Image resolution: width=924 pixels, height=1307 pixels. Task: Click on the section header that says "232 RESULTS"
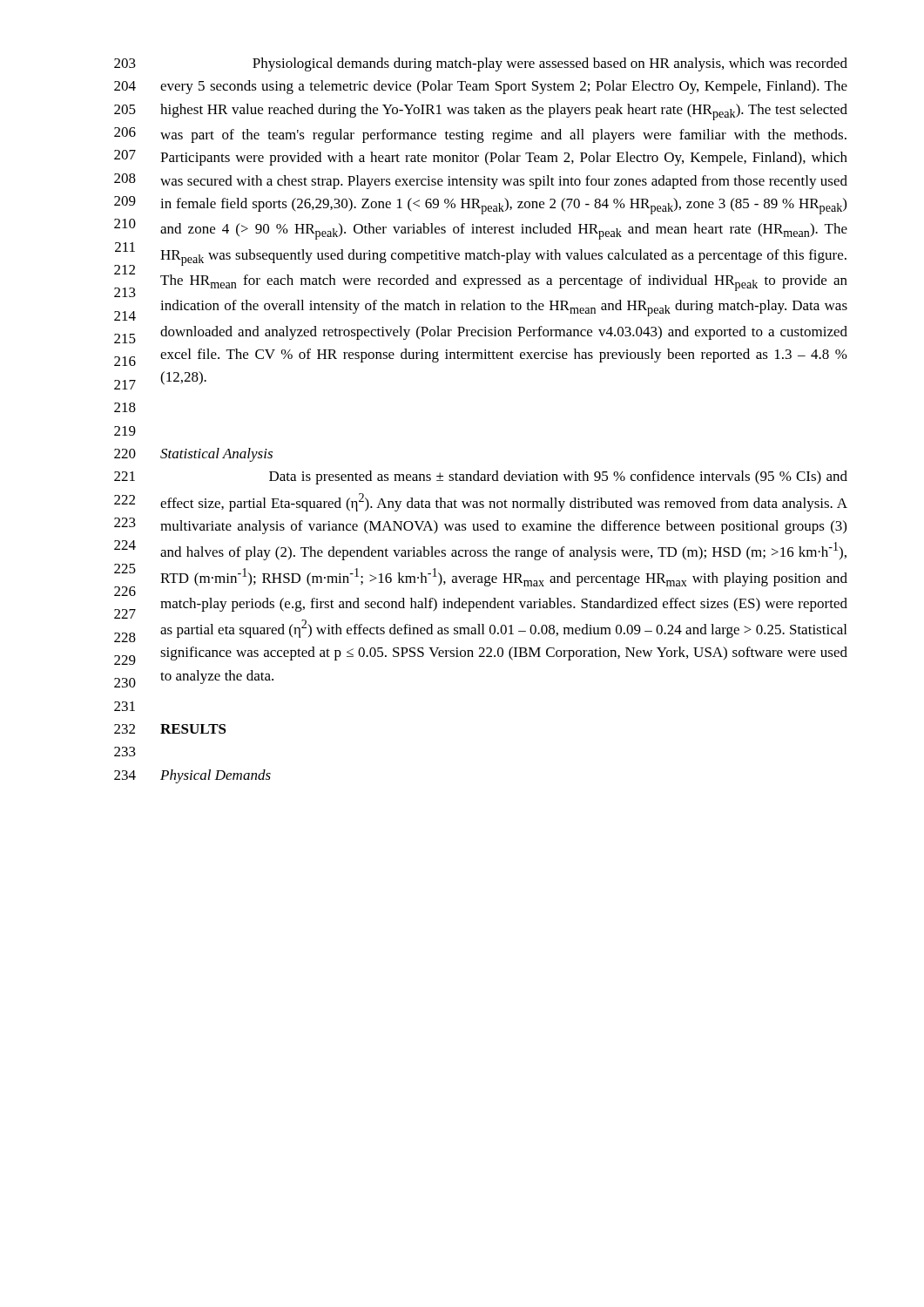point(170,729)
